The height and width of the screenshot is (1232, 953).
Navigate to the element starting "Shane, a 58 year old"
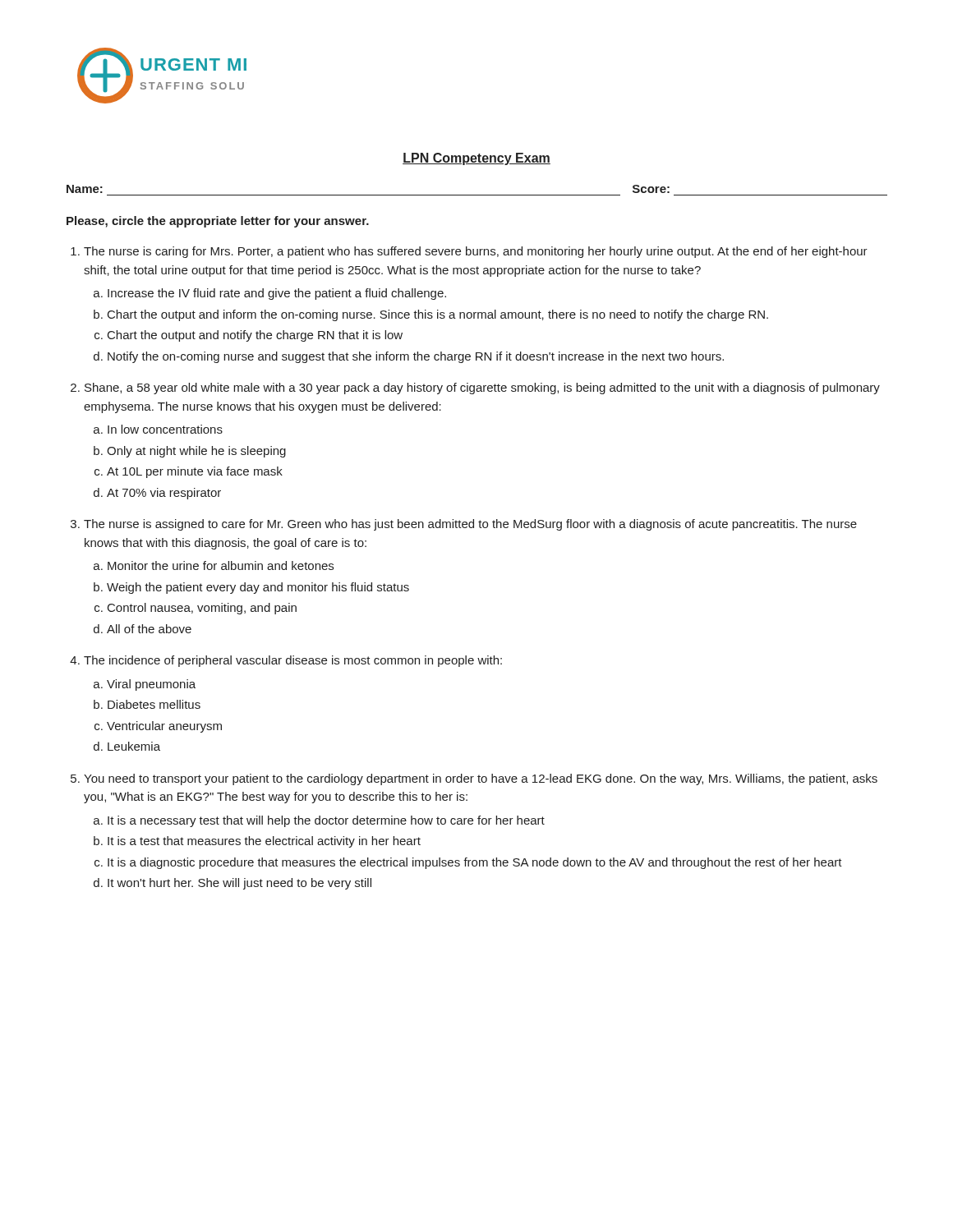(x=482, y=388)
